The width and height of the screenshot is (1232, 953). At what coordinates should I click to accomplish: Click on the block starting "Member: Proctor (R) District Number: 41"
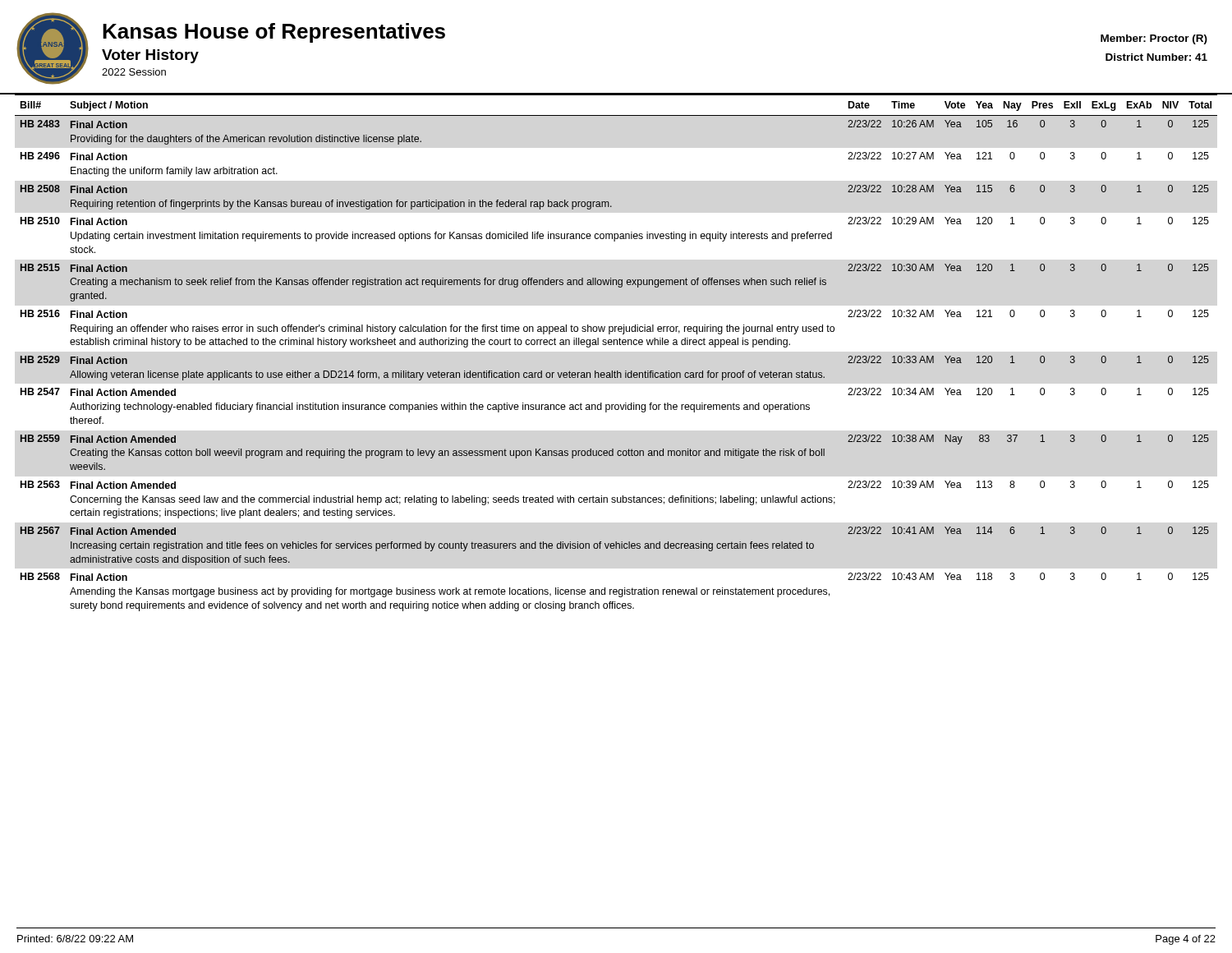click(x=1154, y=48)
